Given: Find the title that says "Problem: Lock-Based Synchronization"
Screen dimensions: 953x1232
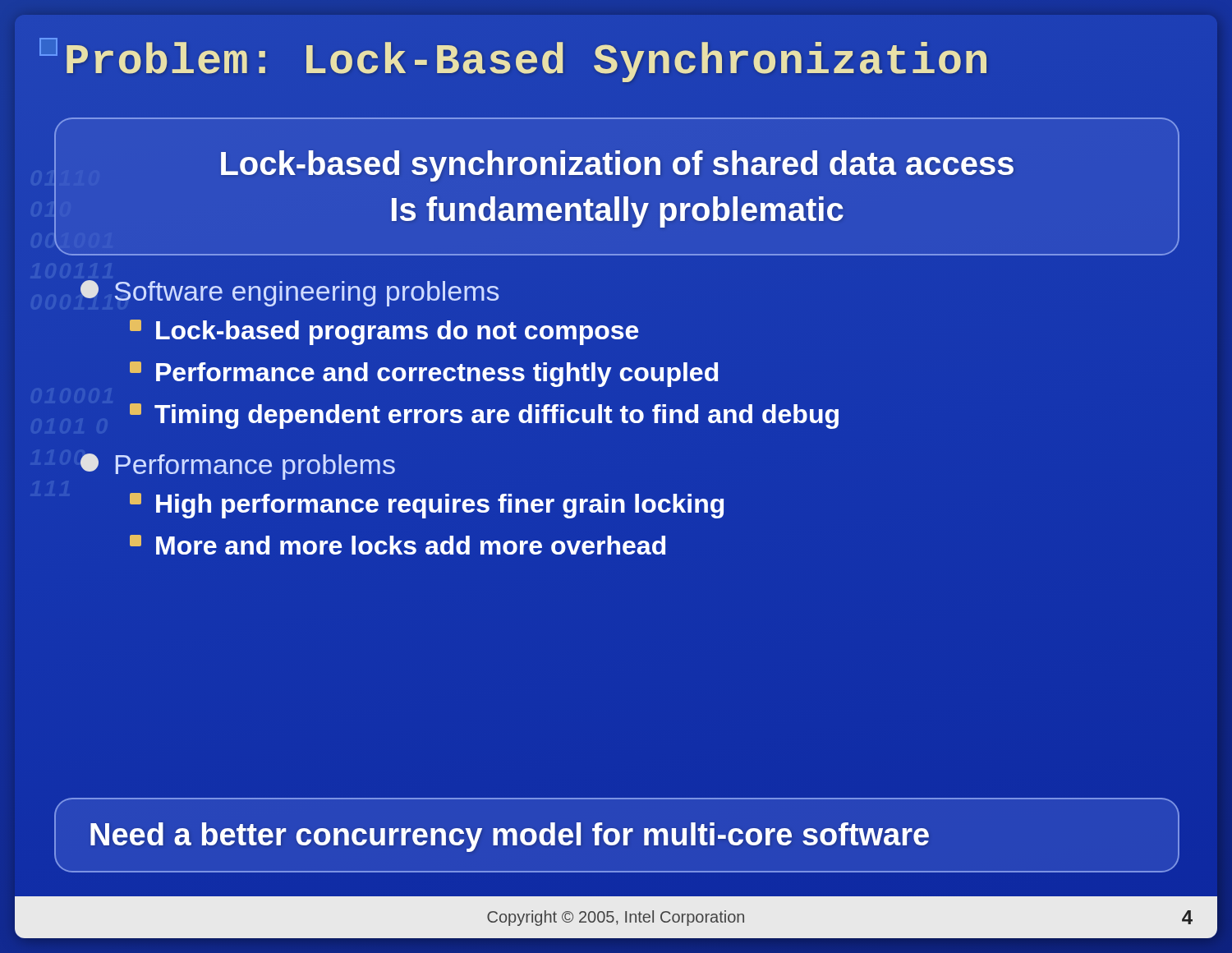Looking at the screenshot, I should tap(527, 62).
